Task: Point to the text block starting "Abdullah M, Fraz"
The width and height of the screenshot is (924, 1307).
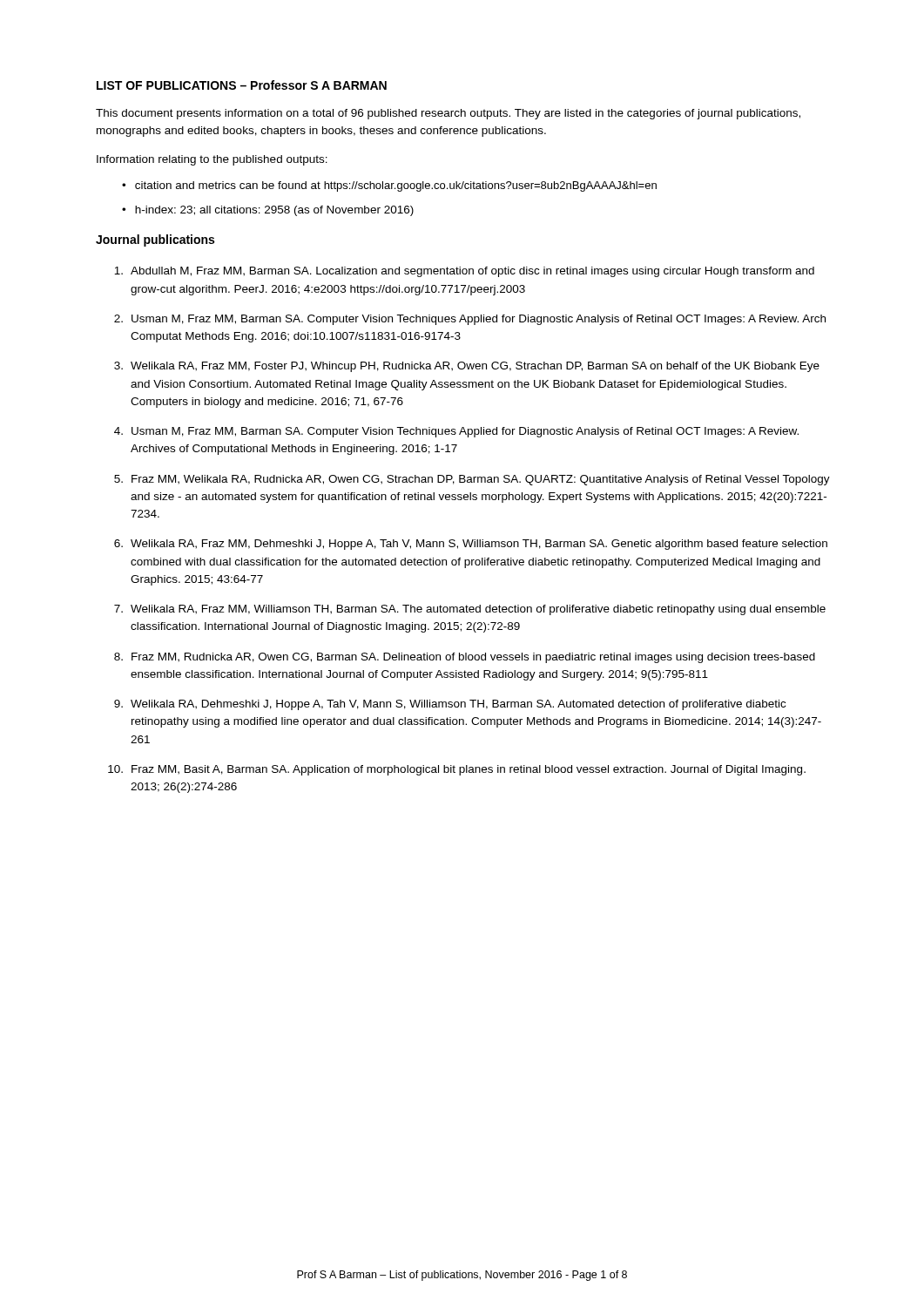Action: tap(466, 280)
